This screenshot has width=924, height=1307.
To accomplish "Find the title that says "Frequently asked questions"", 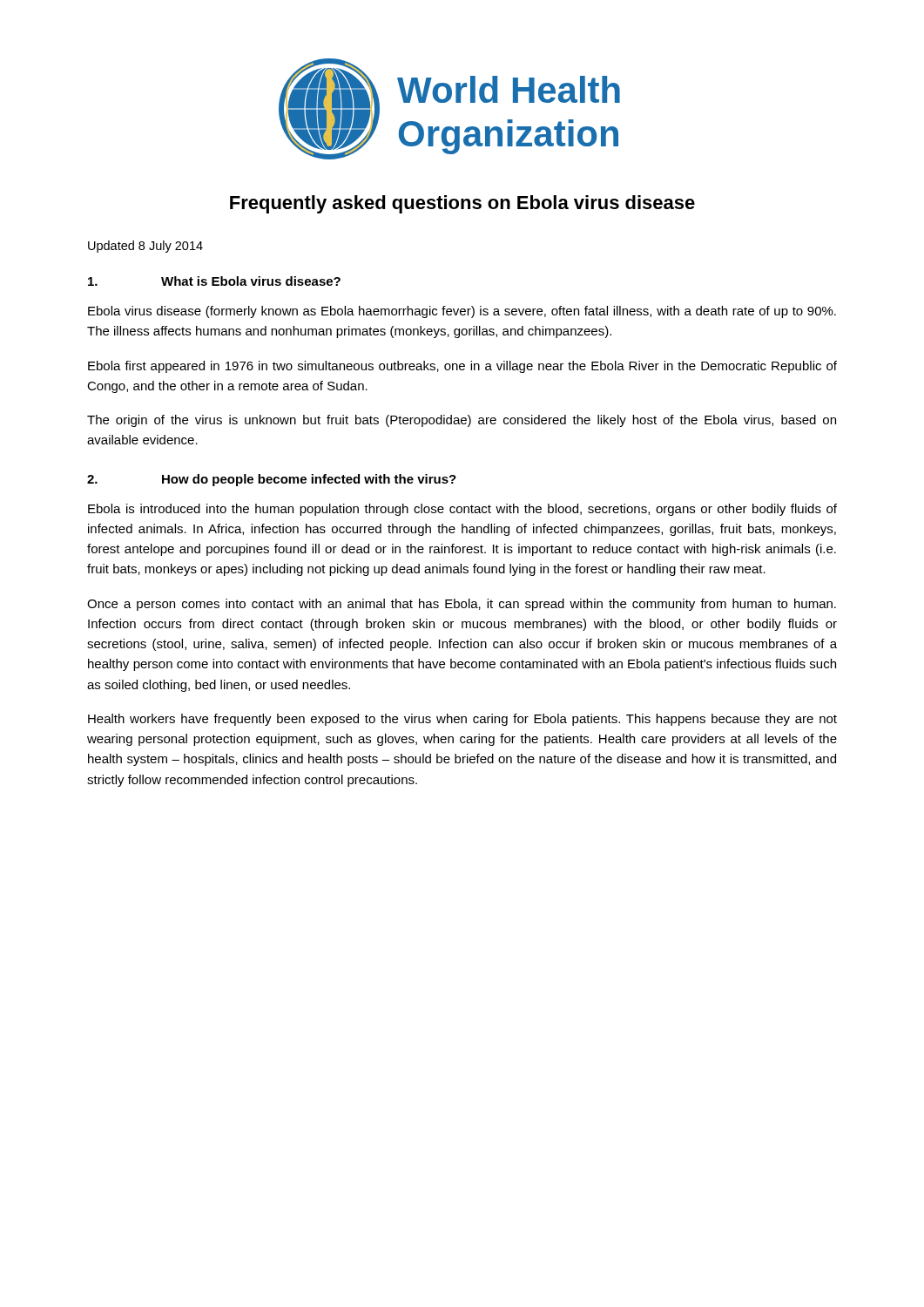I will click(462, 203).
